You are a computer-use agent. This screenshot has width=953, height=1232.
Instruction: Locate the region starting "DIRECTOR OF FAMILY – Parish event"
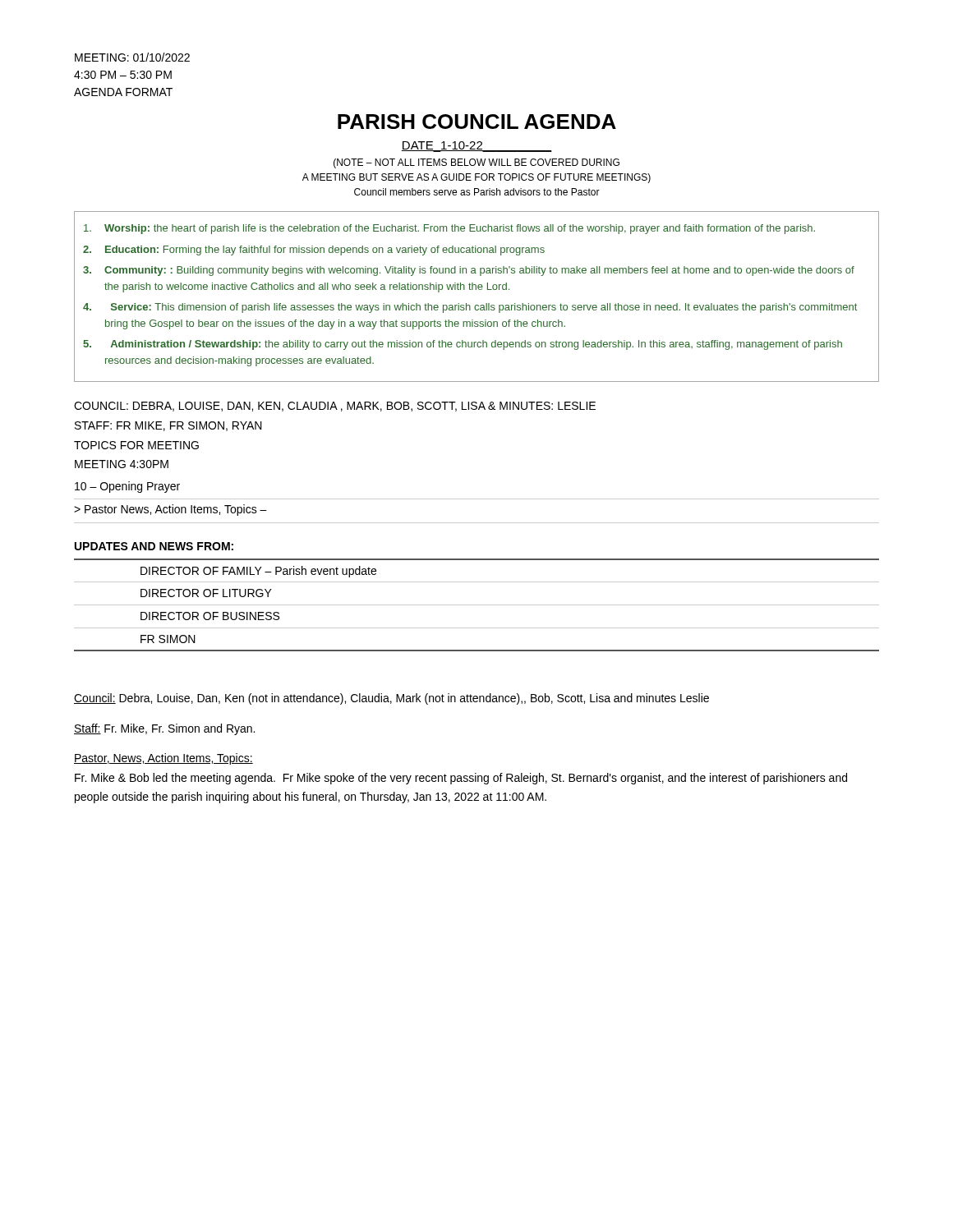click(258, 571)
